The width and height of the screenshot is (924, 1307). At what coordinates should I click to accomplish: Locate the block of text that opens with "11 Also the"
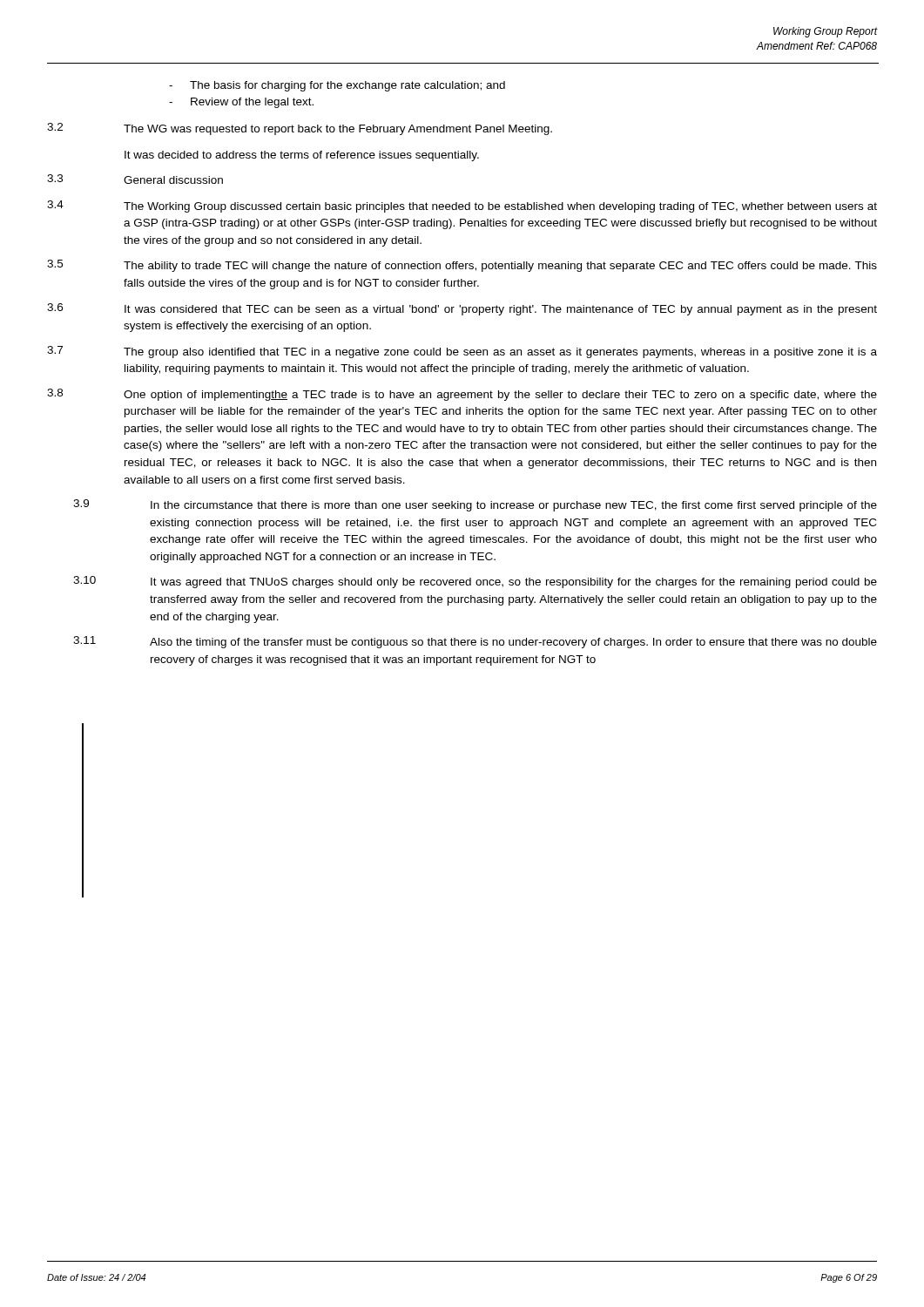point(462,651)
